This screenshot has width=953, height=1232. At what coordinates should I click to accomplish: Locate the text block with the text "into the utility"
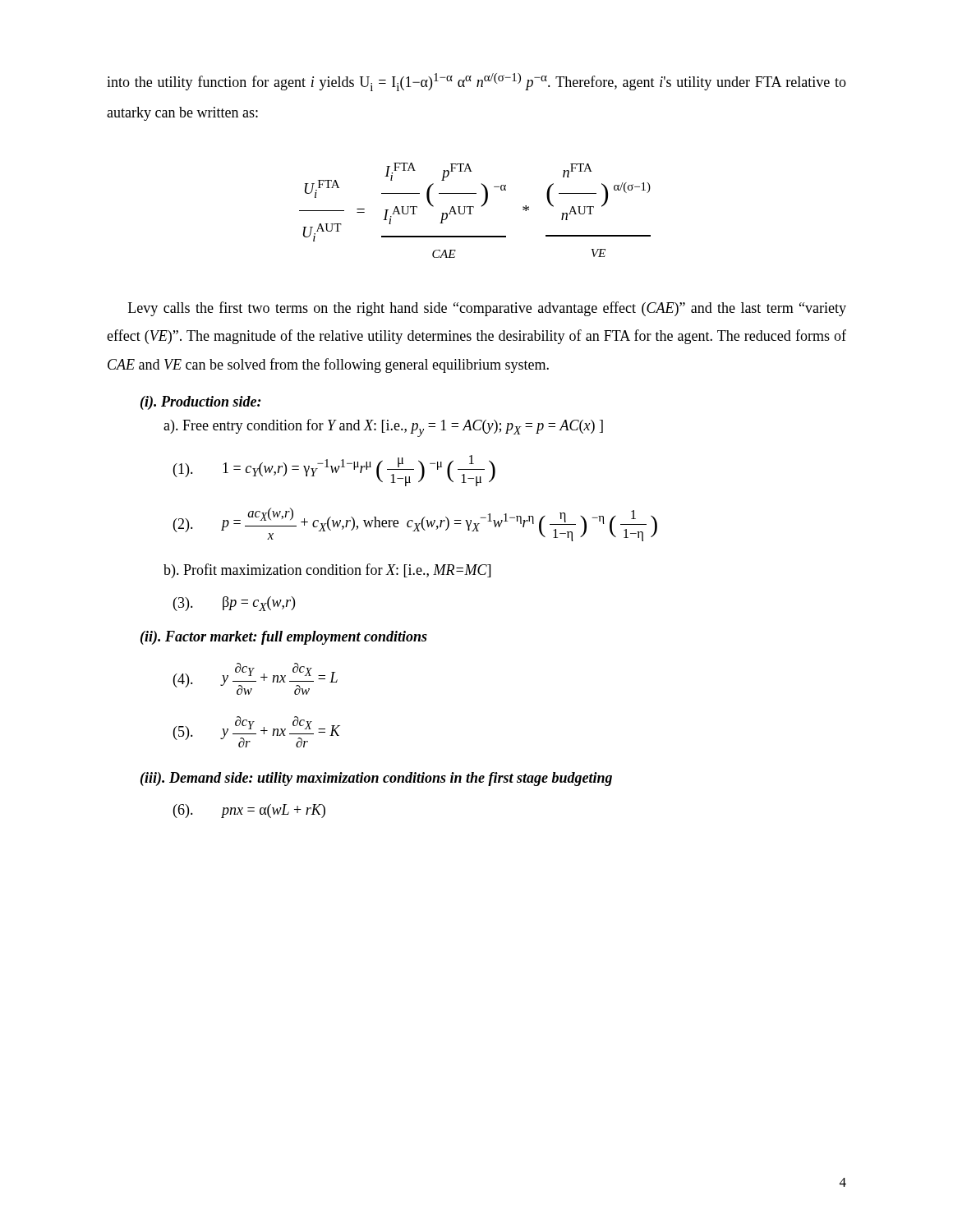click(476, 96)
